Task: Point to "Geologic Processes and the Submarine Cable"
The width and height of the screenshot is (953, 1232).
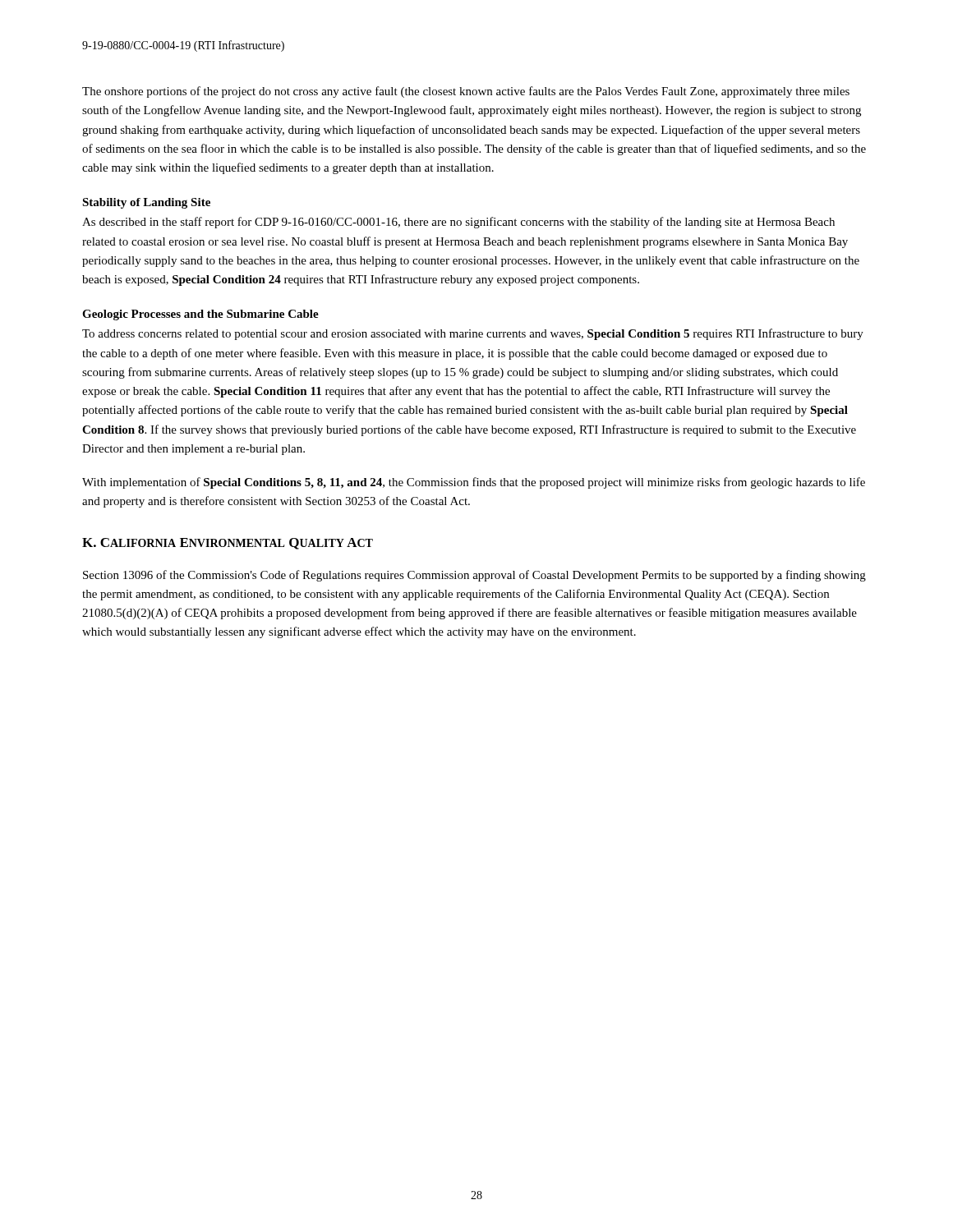Action: pyautogui.click(x=200, y=314)
